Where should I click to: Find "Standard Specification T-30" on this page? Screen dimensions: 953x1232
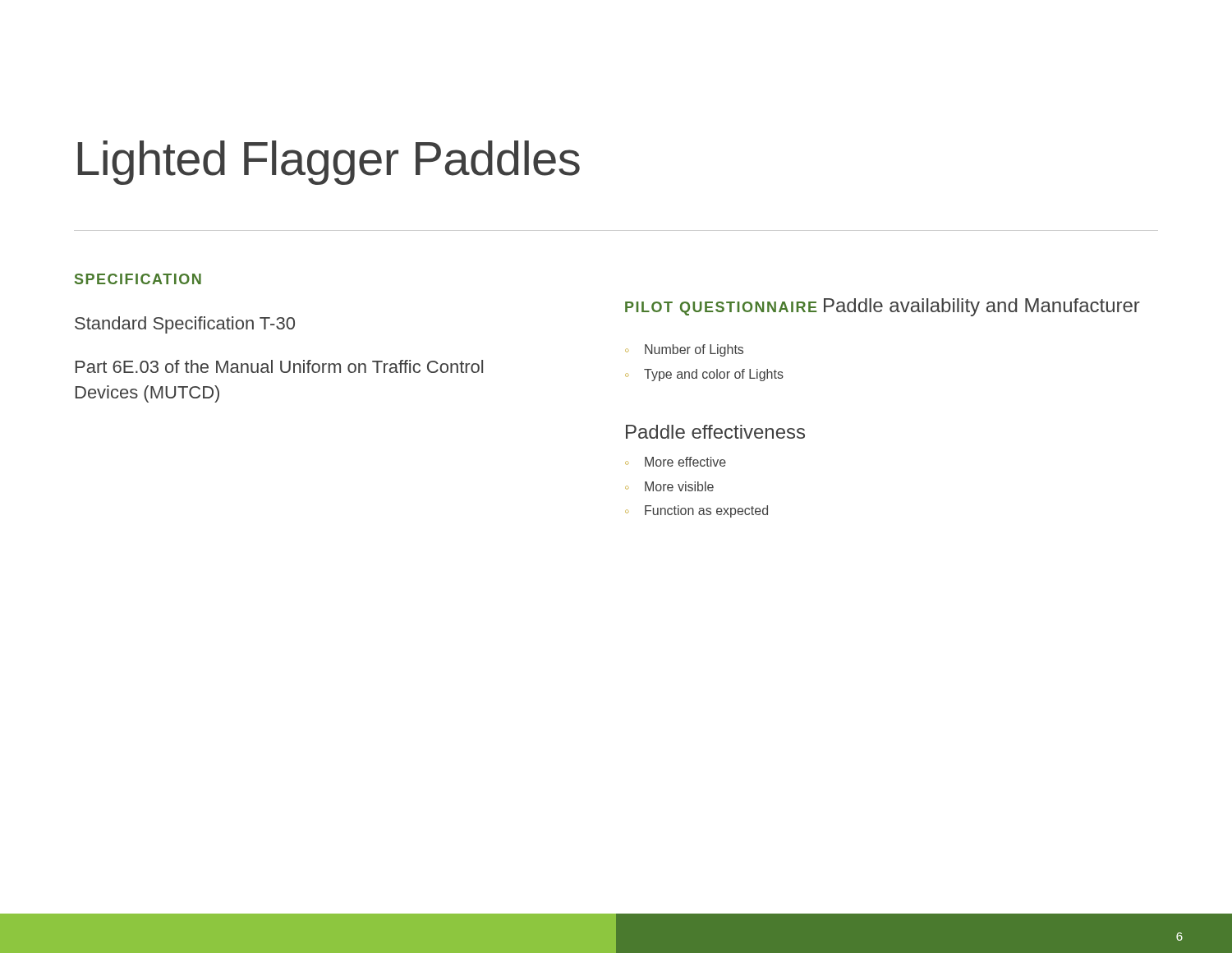(287, 324)
